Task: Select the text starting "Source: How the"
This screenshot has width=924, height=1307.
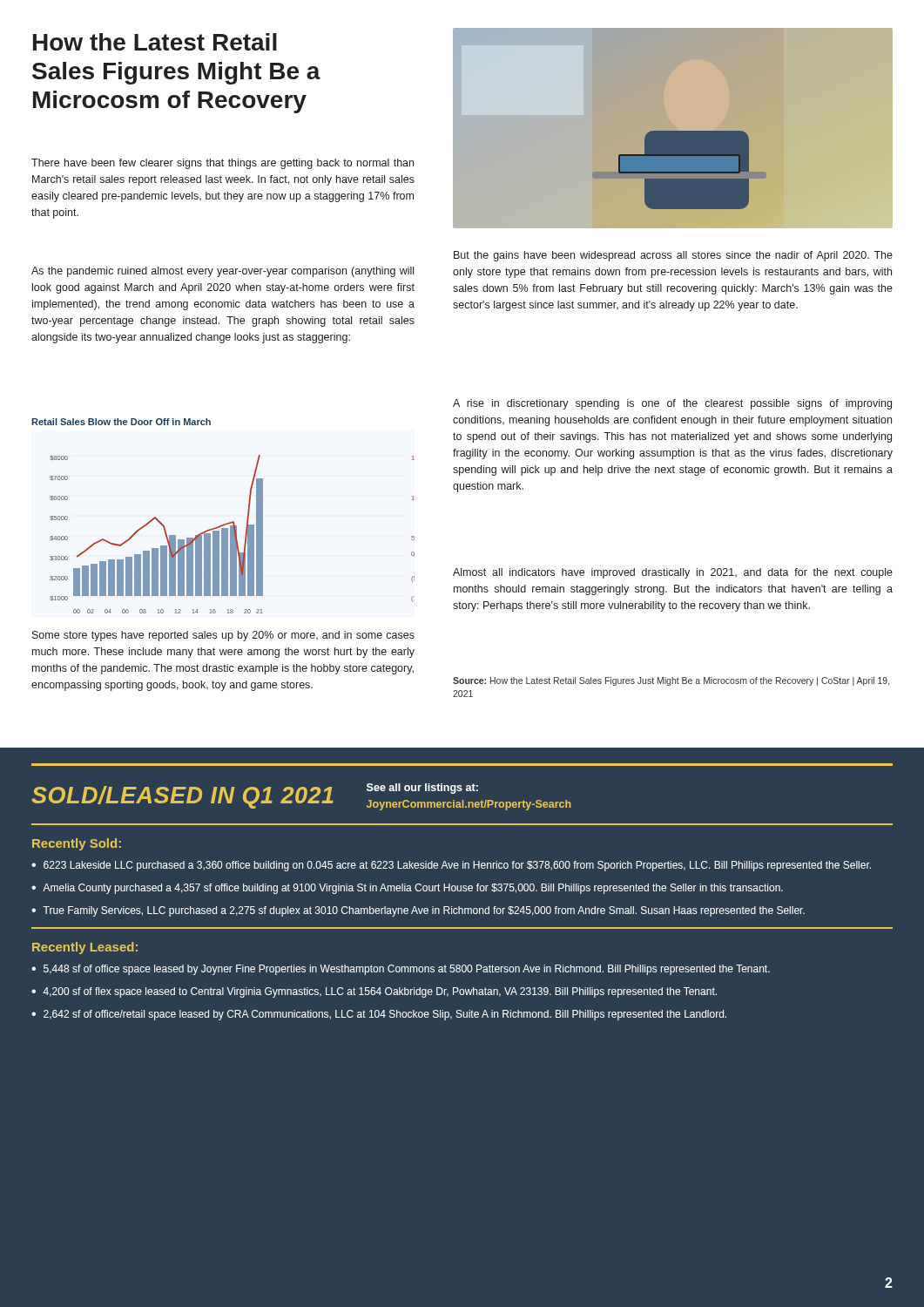Action: tap(673, 687)
